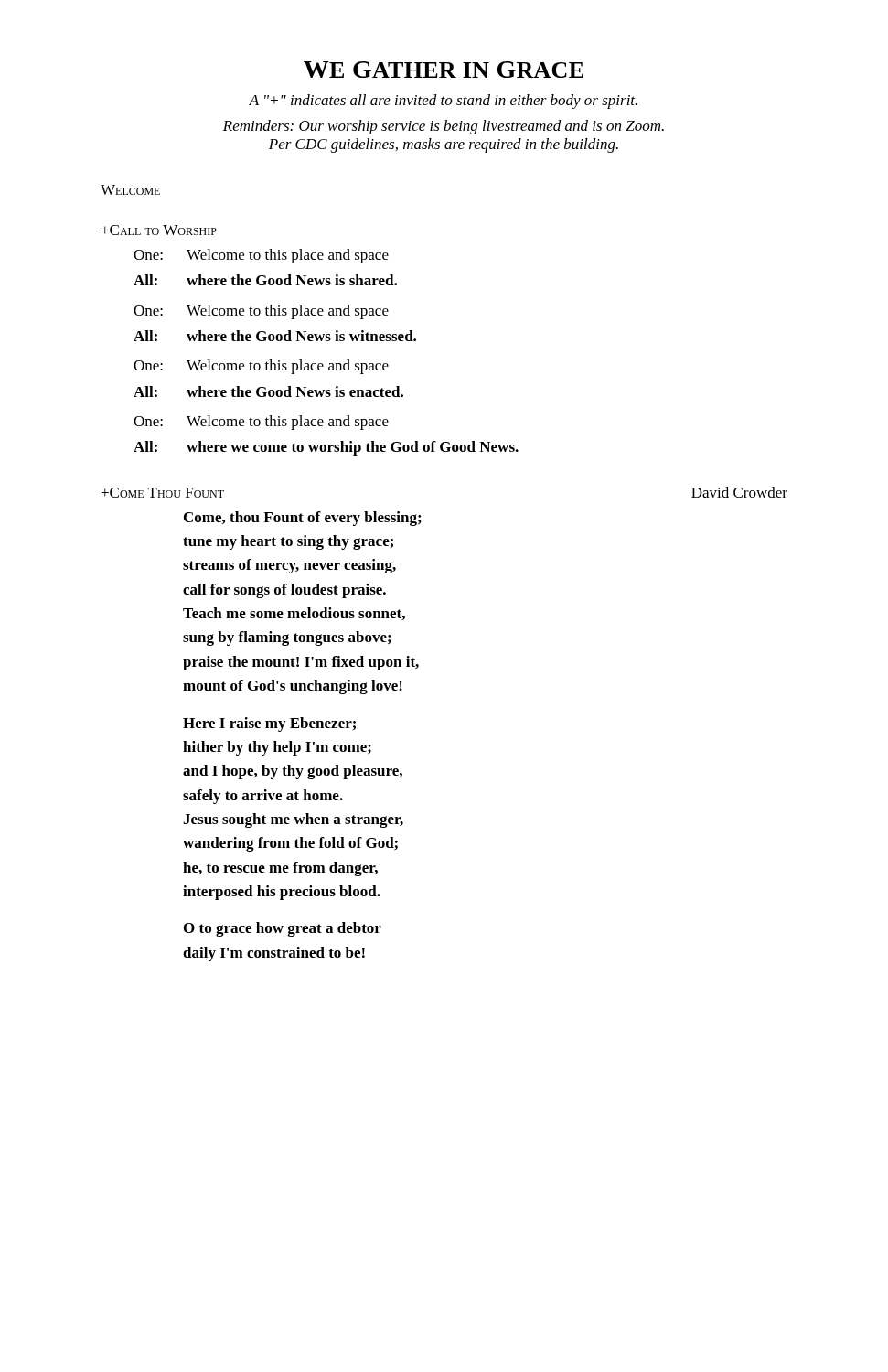Locate the text block with the text "Come, thou Fount of every blessing;"
Viewport: 888px width, 1372px height.
[302, 519]
